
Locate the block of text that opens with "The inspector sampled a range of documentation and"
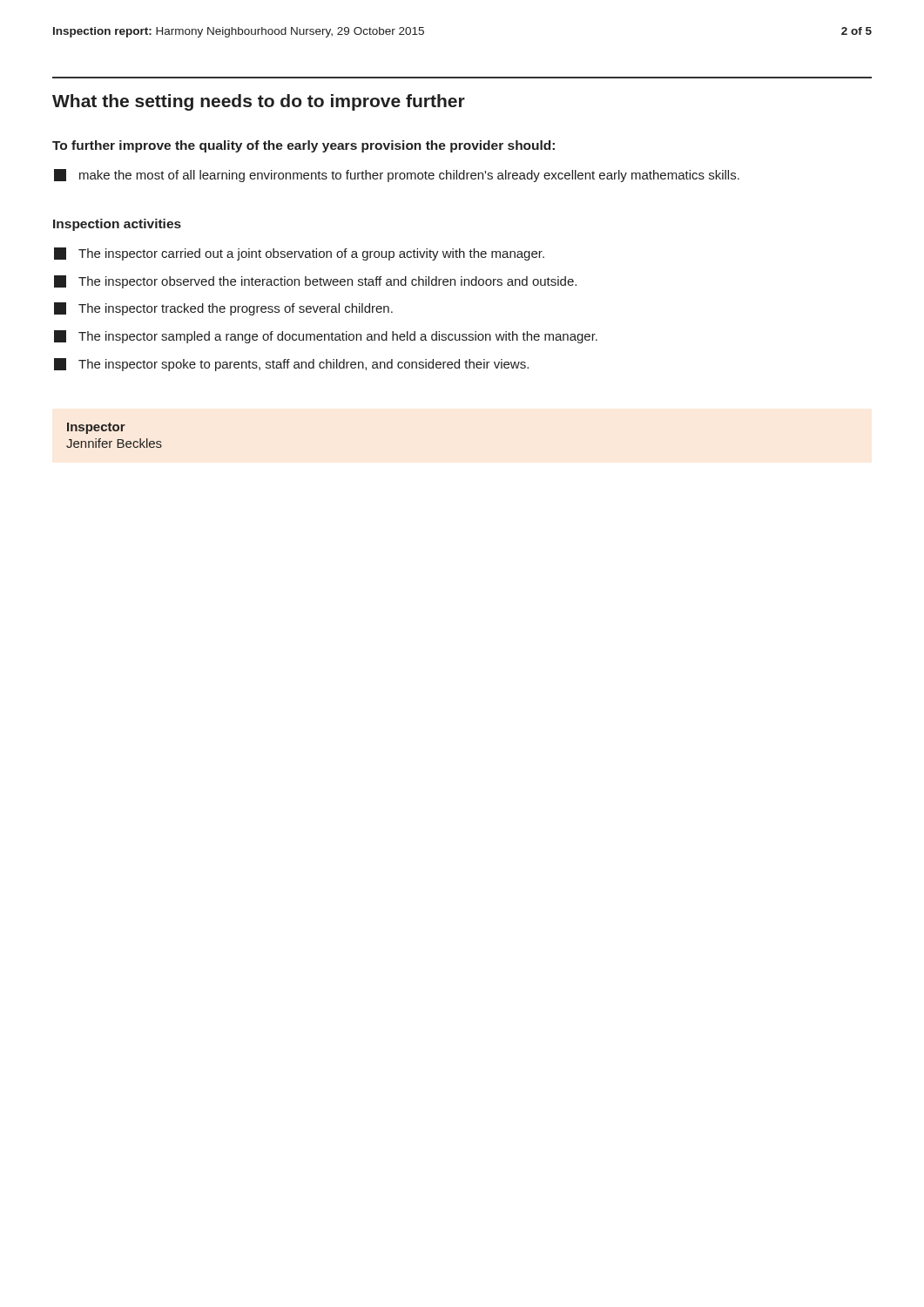(x=462, y=336)
